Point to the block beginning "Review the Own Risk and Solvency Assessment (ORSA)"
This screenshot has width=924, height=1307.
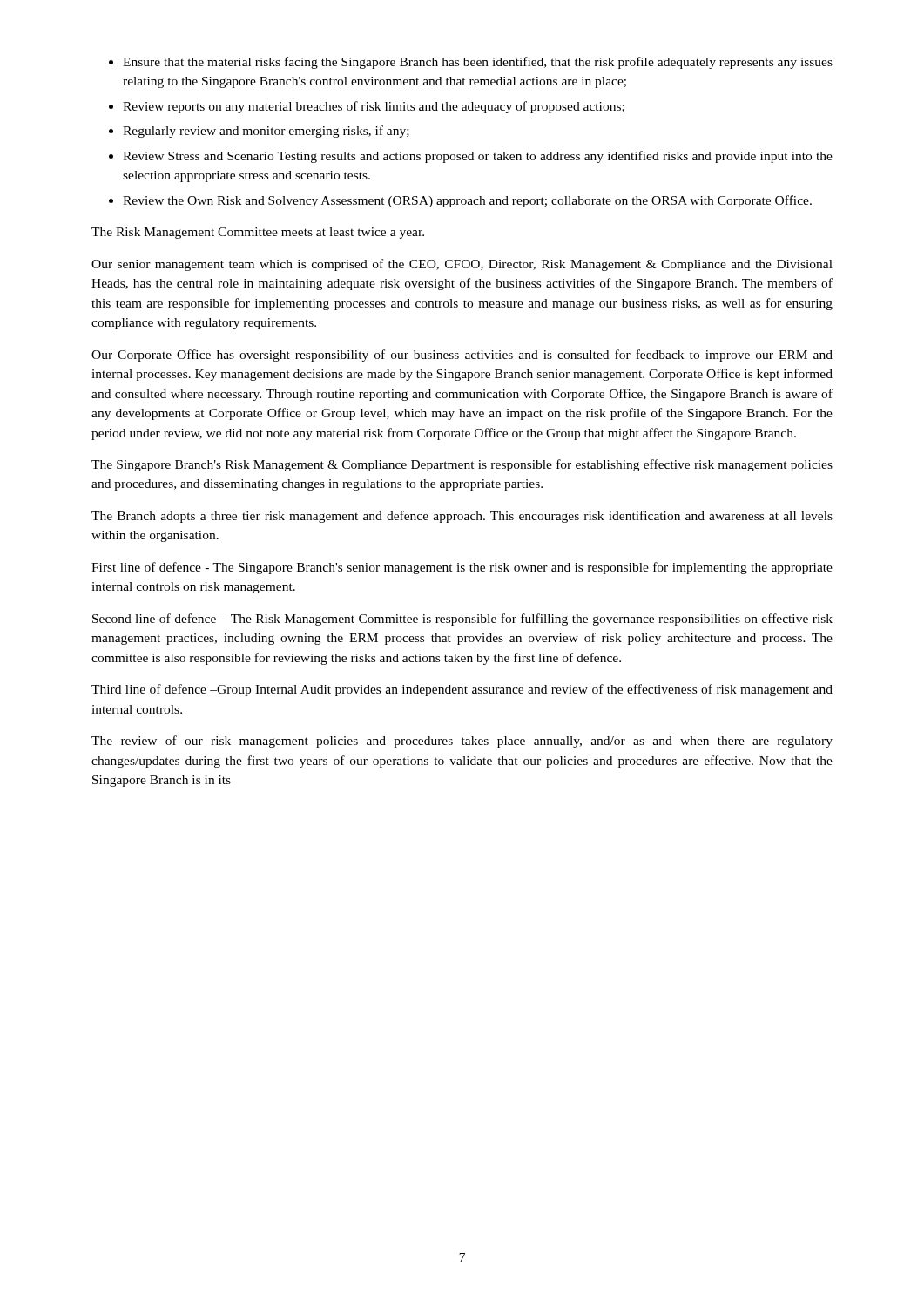[x=468, y=200]
